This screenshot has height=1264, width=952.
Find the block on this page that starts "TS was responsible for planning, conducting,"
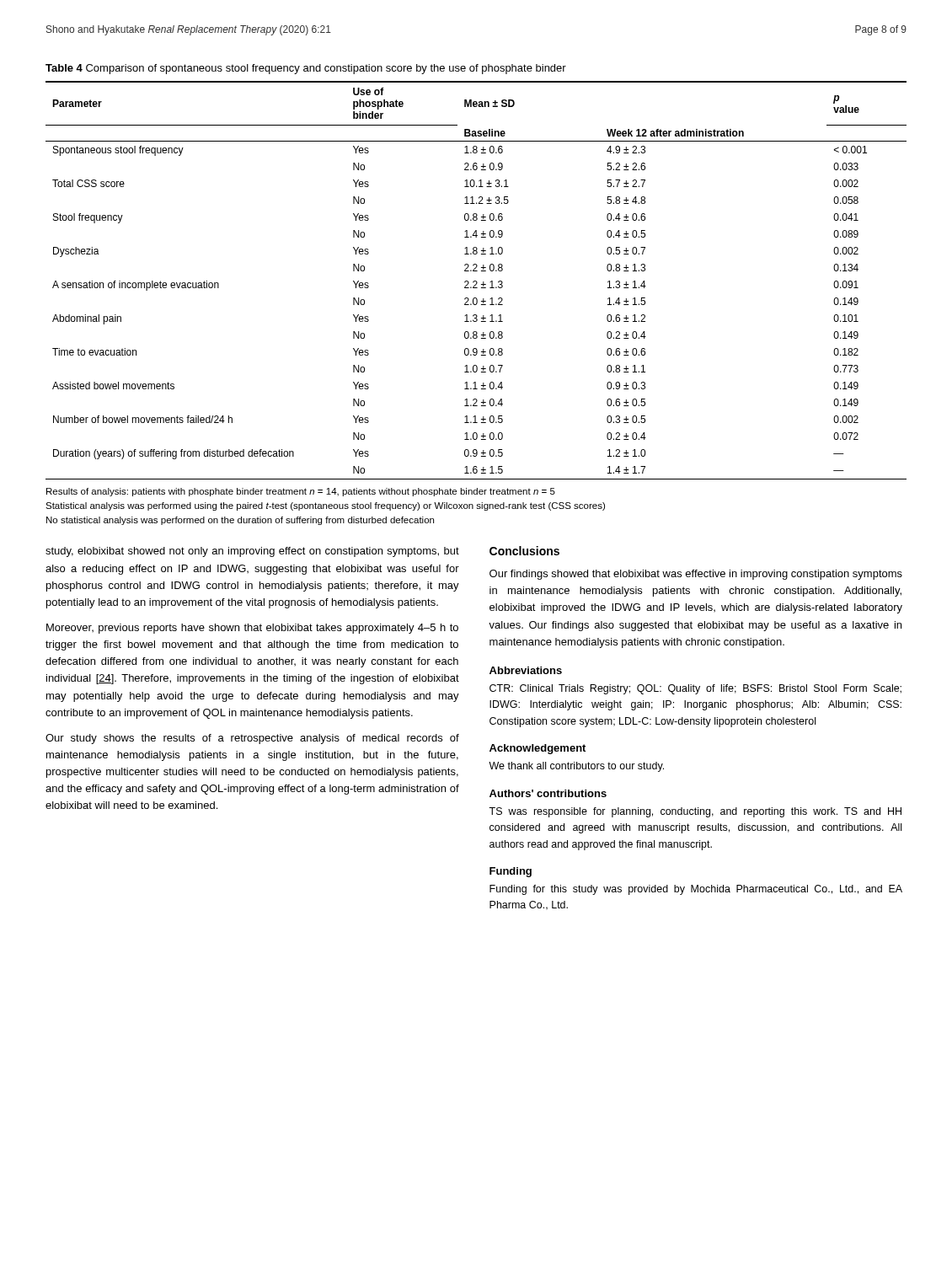coord(696,828)
